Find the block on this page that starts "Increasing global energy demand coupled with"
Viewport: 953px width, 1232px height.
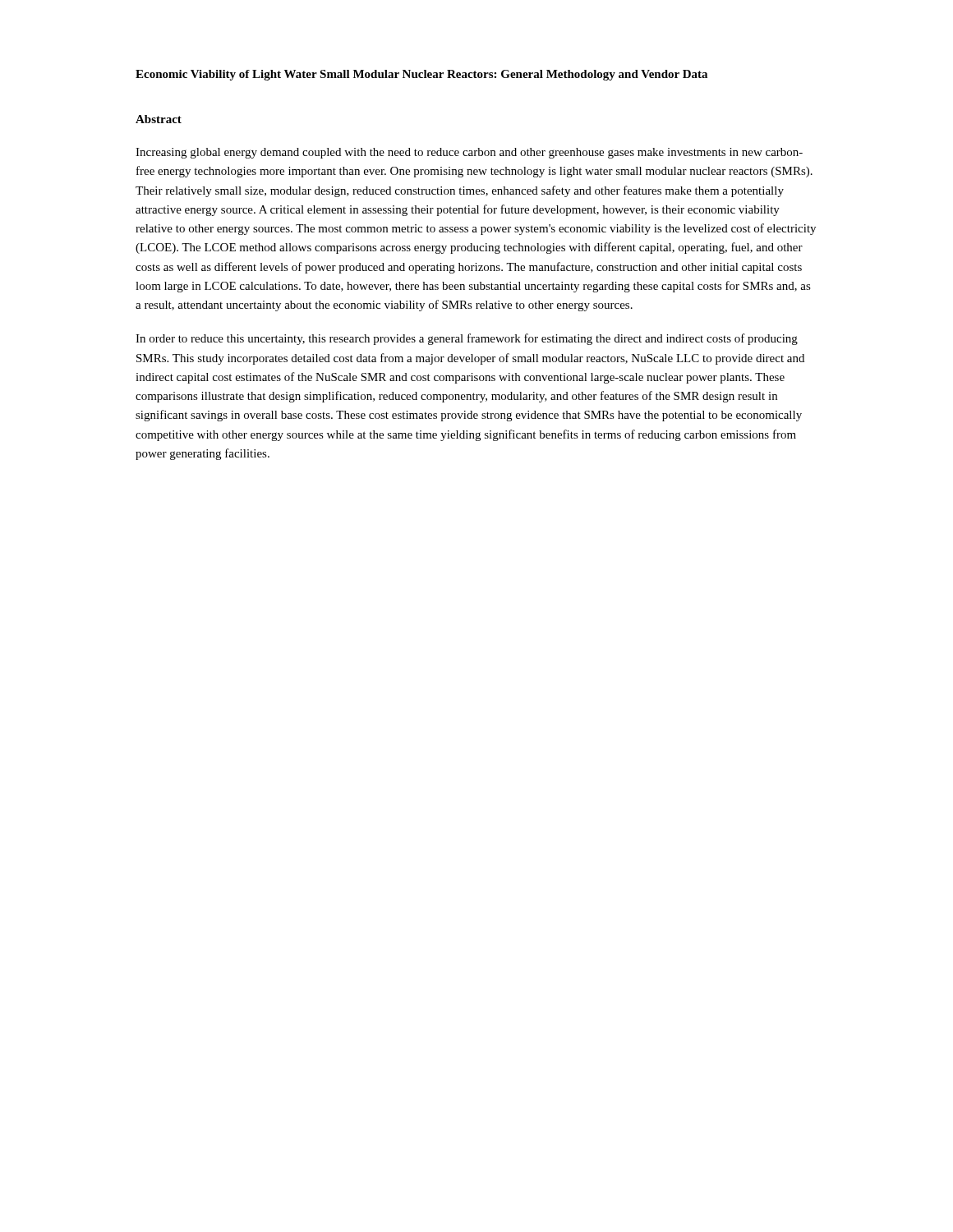(476, 228)
